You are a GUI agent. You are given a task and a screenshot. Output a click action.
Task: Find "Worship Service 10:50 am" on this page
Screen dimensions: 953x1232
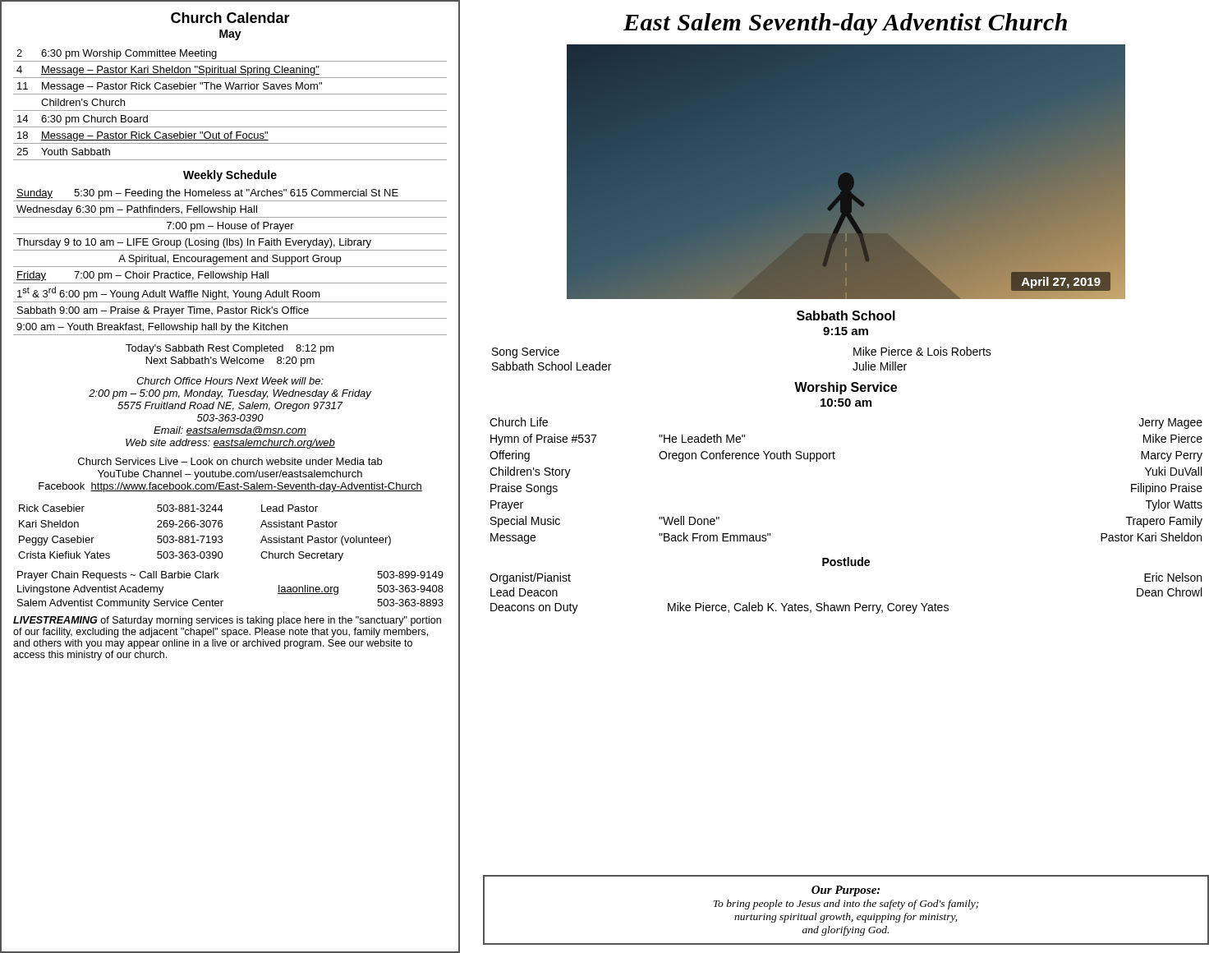click(x=846, y=395)
